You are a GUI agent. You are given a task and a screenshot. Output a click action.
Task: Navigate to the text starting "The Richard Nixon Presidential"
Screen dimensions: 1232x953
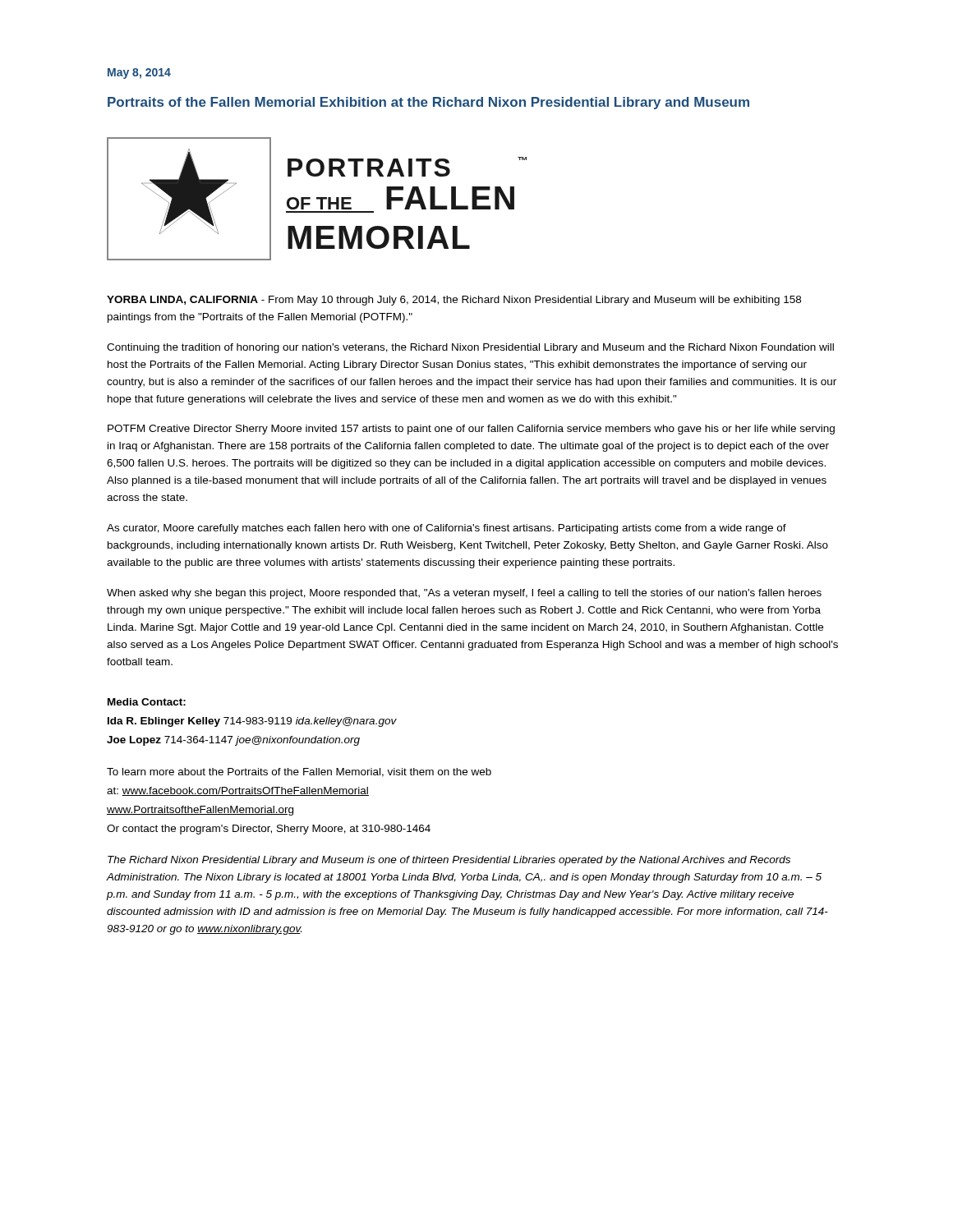pyautogui.click(x=467, y=894)
